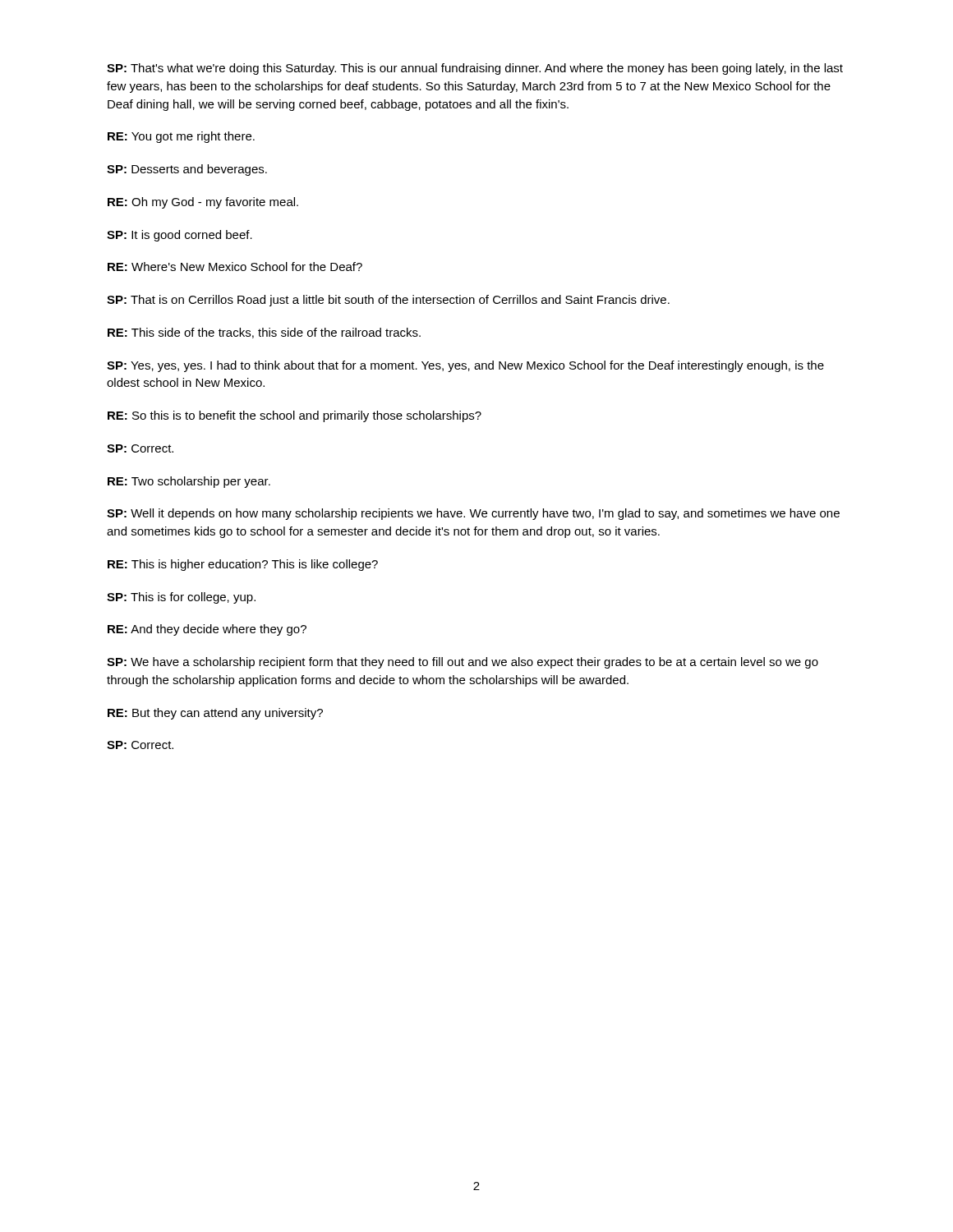
Task: Point to the block starting "SP: This is for college,"
Action: point(182,596)
